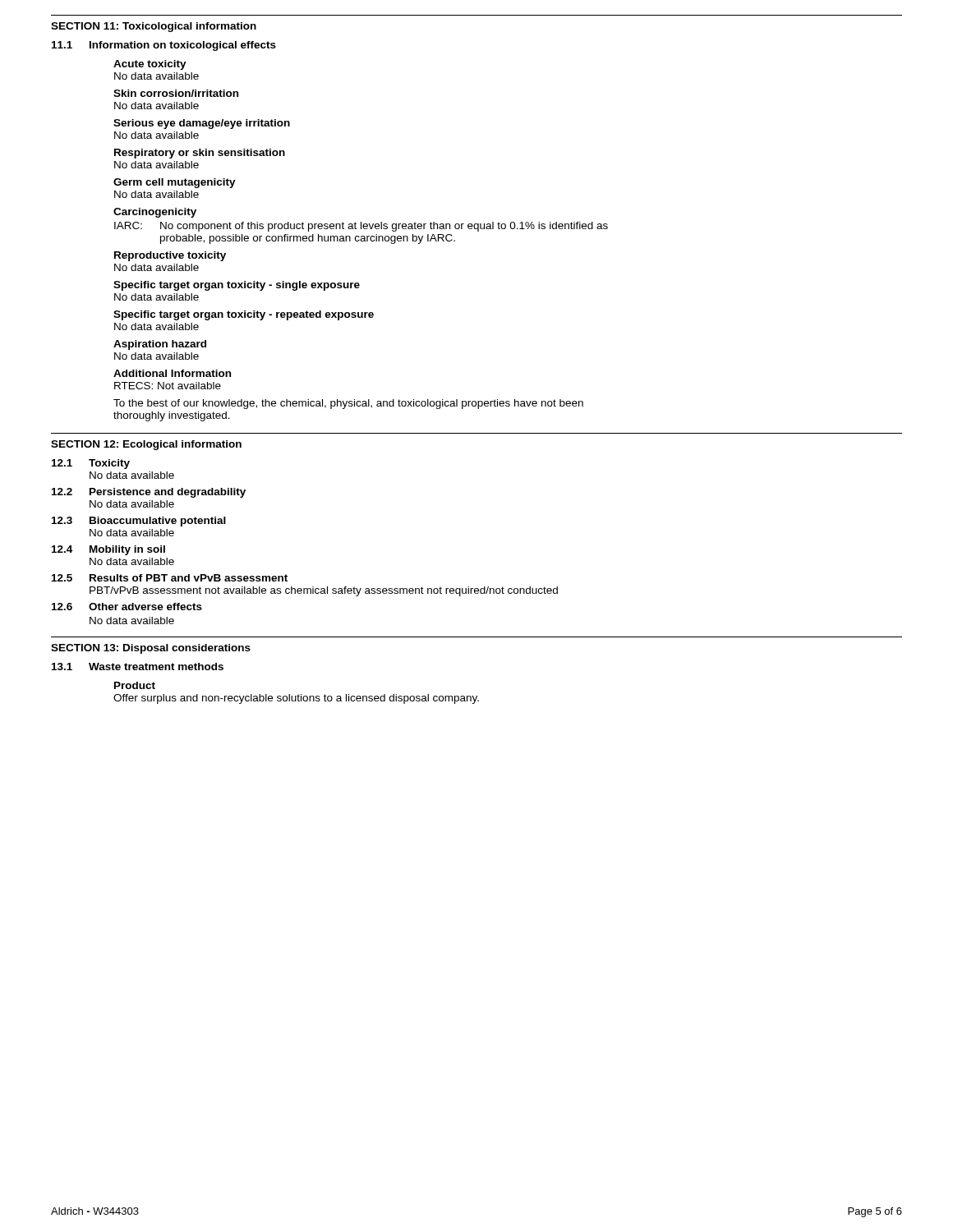Image resolution: width=953 pixels, height=1232 pixels.
Task: Click on the text block containing "Specific target organ toxicity - repeated exposure No"
Action: pos(244,315)
